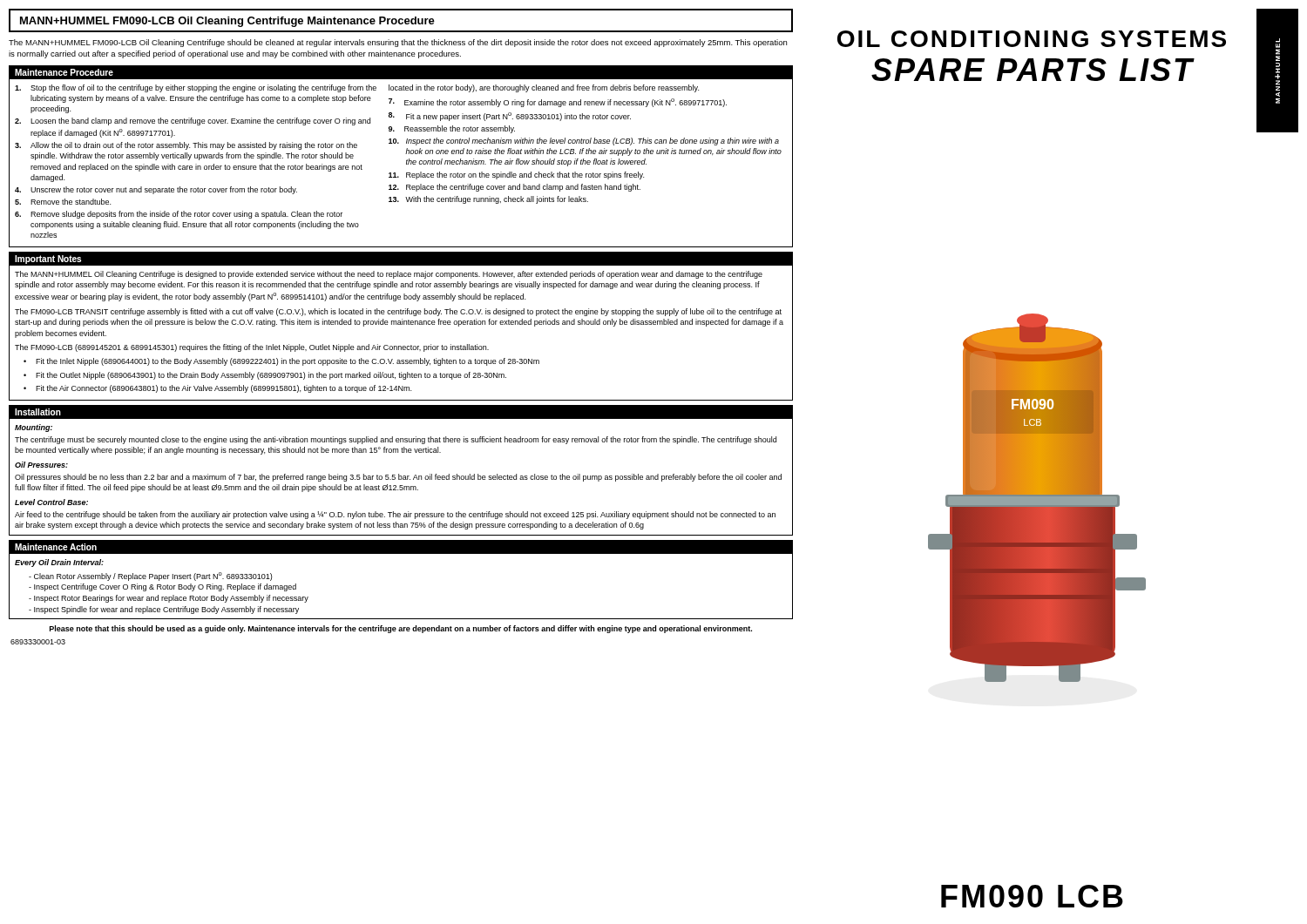Where does it say "Level Control Base:"?
1307x924 pixels.
(x=52, y=502)
